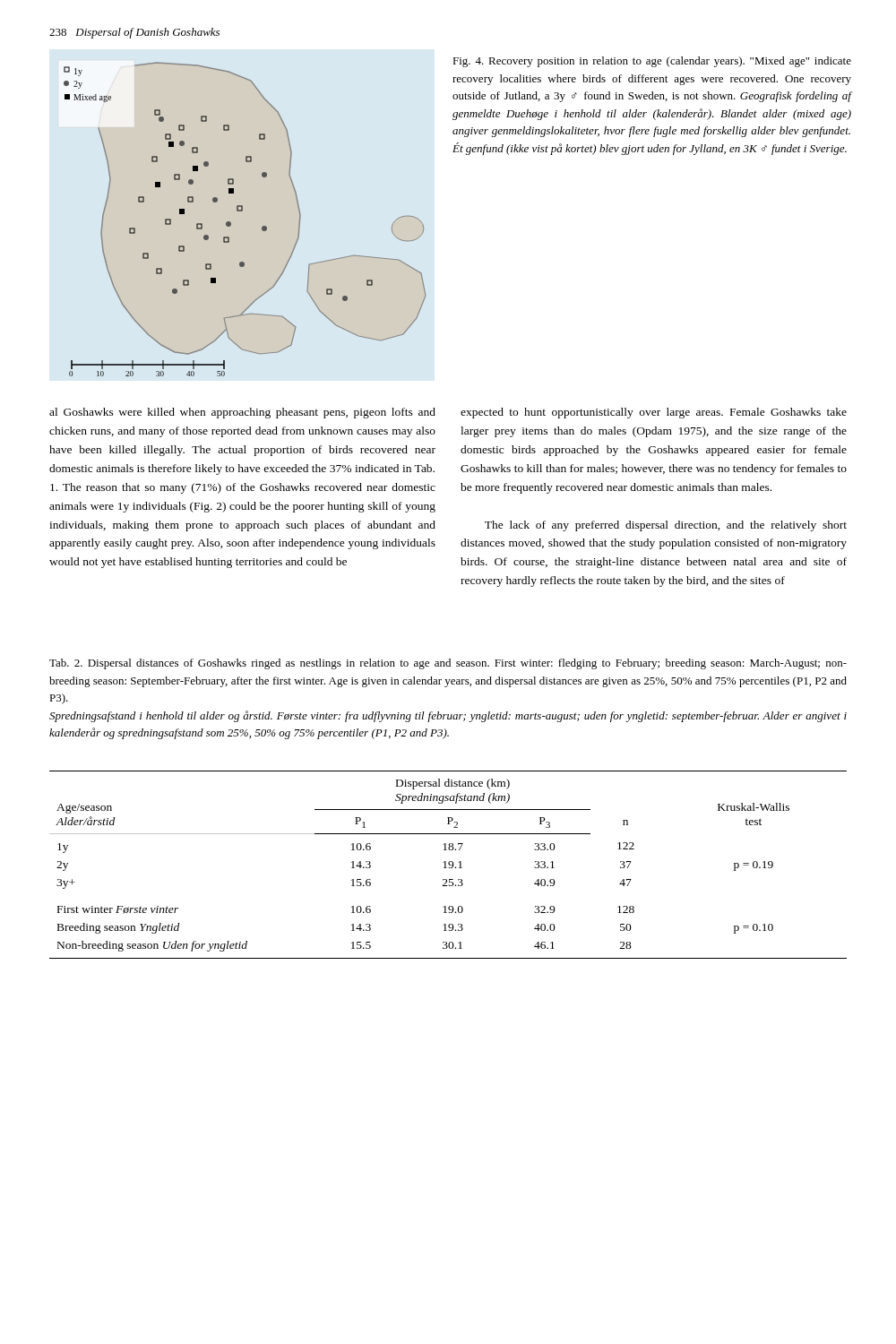Point to the block starting "al Goshawks were killed"

point(242,487)
